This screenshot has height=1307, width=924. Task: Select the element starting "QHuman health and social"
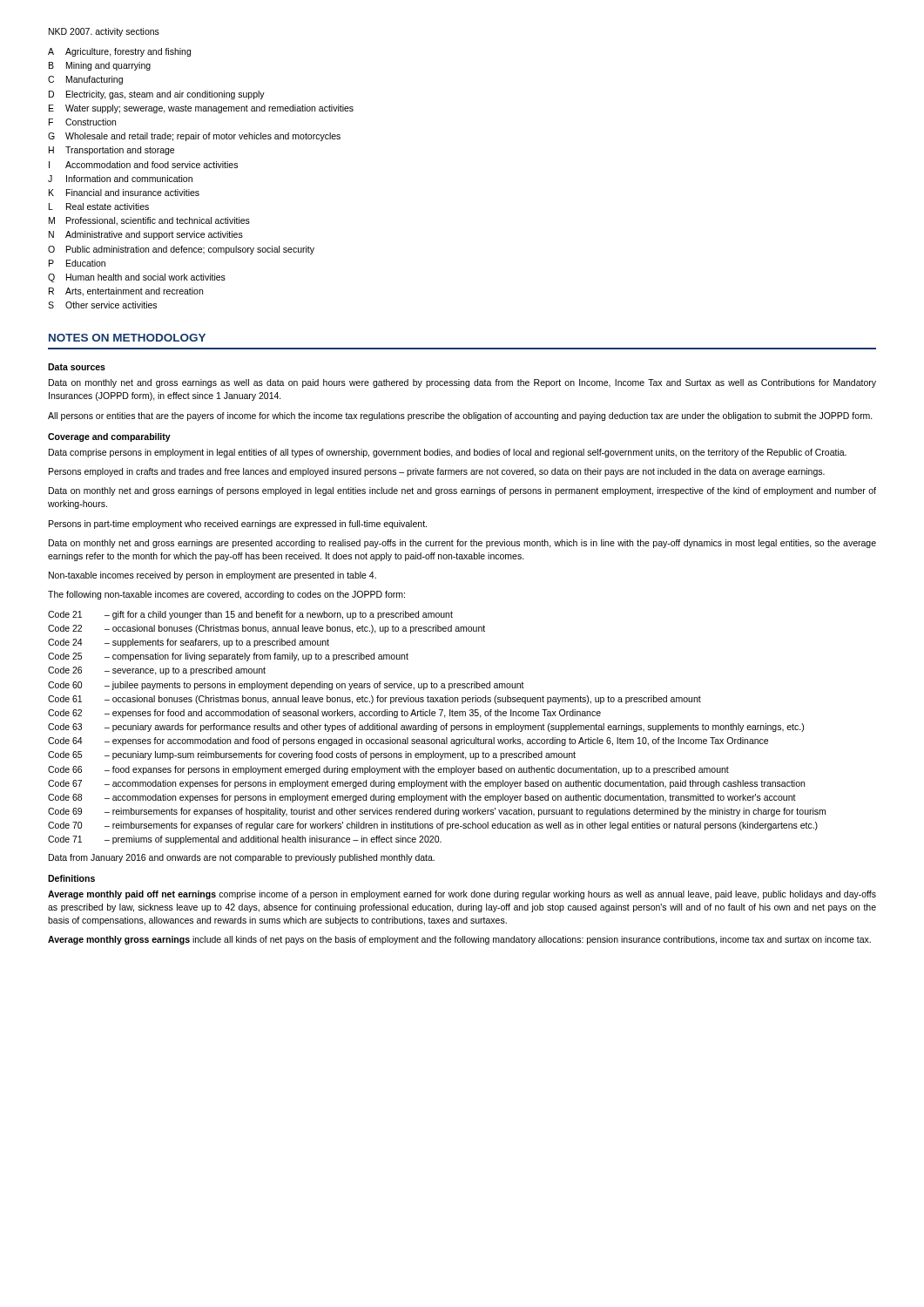tap(137, 278)
